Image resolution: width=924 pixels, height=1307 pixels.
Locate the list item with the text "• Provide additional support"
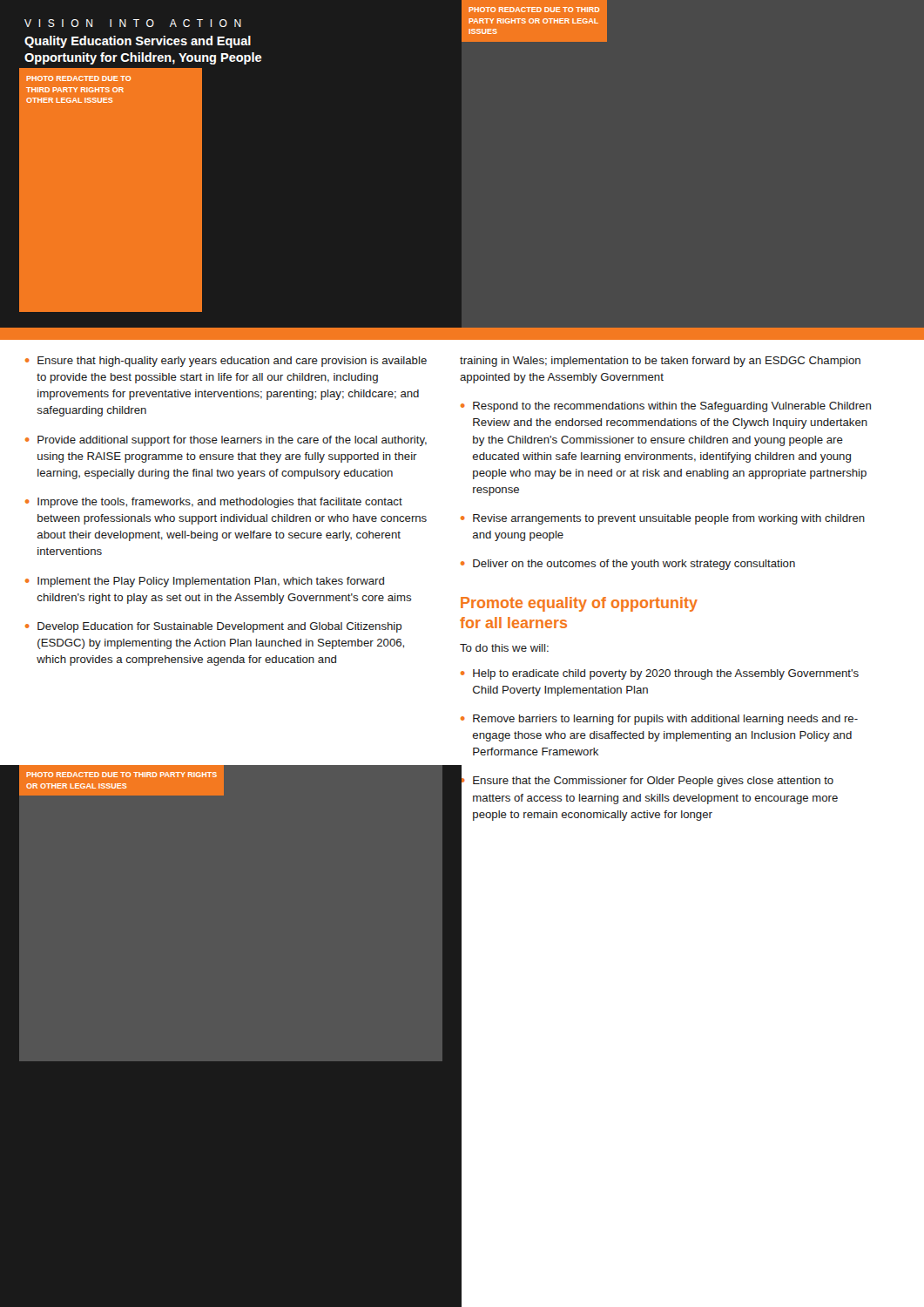pyautogui.click(x=229, y=456)
